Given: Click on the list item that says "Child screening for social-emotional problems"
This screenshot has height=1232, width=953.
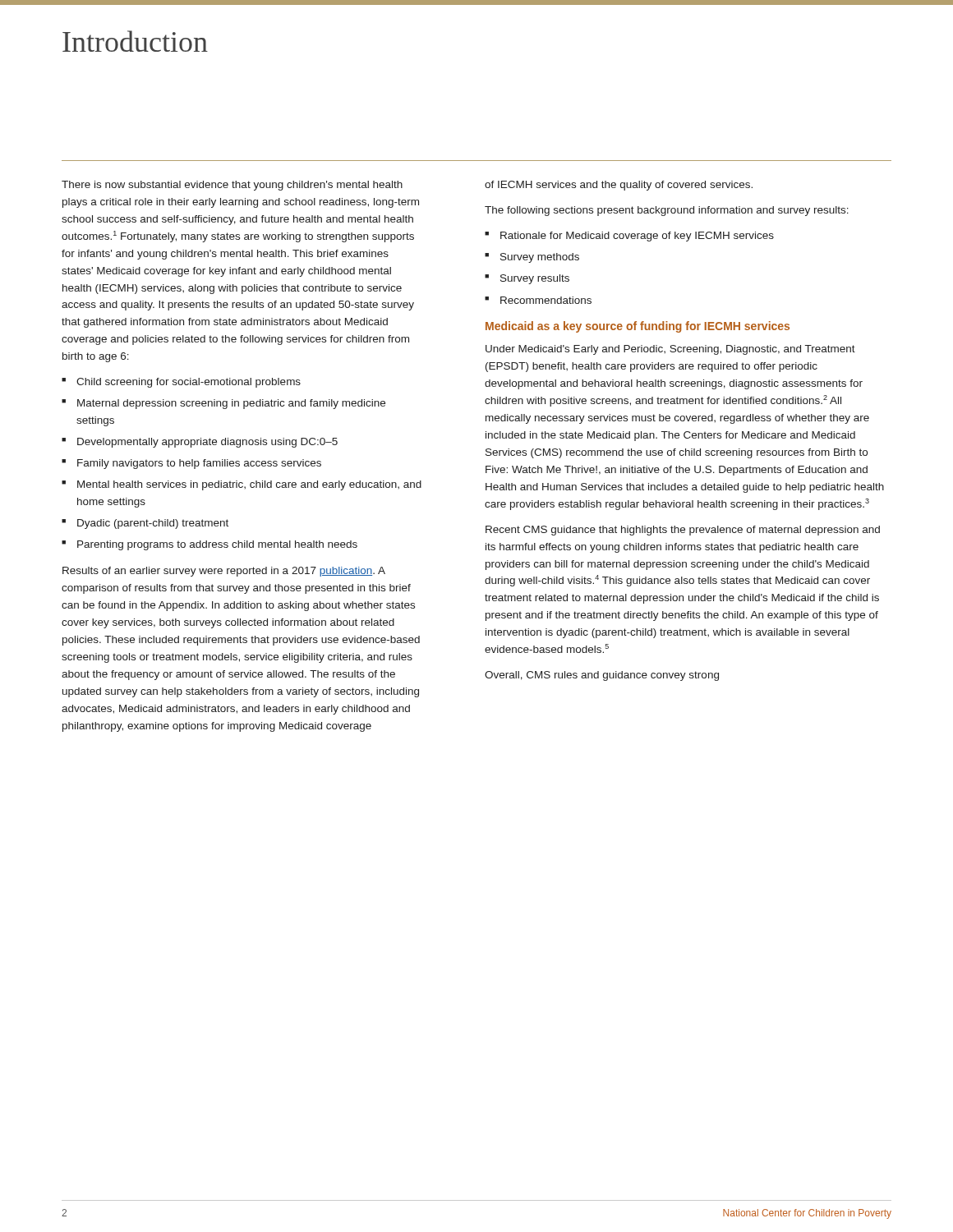Looking at the screenshot, I should [x=189, y=382].
